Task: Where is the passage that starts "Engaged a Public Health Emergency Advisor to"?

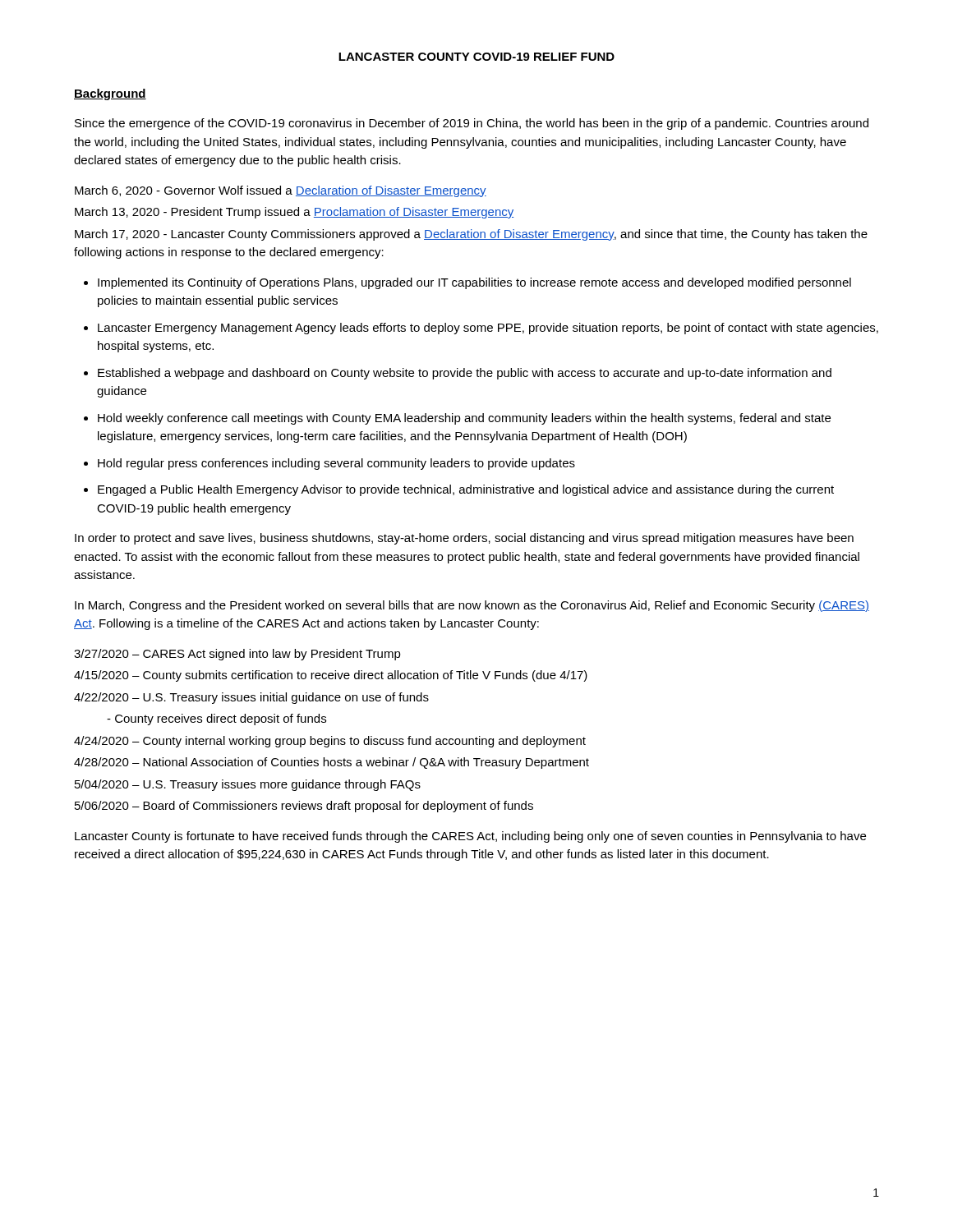Action: [x=465, y=498]
